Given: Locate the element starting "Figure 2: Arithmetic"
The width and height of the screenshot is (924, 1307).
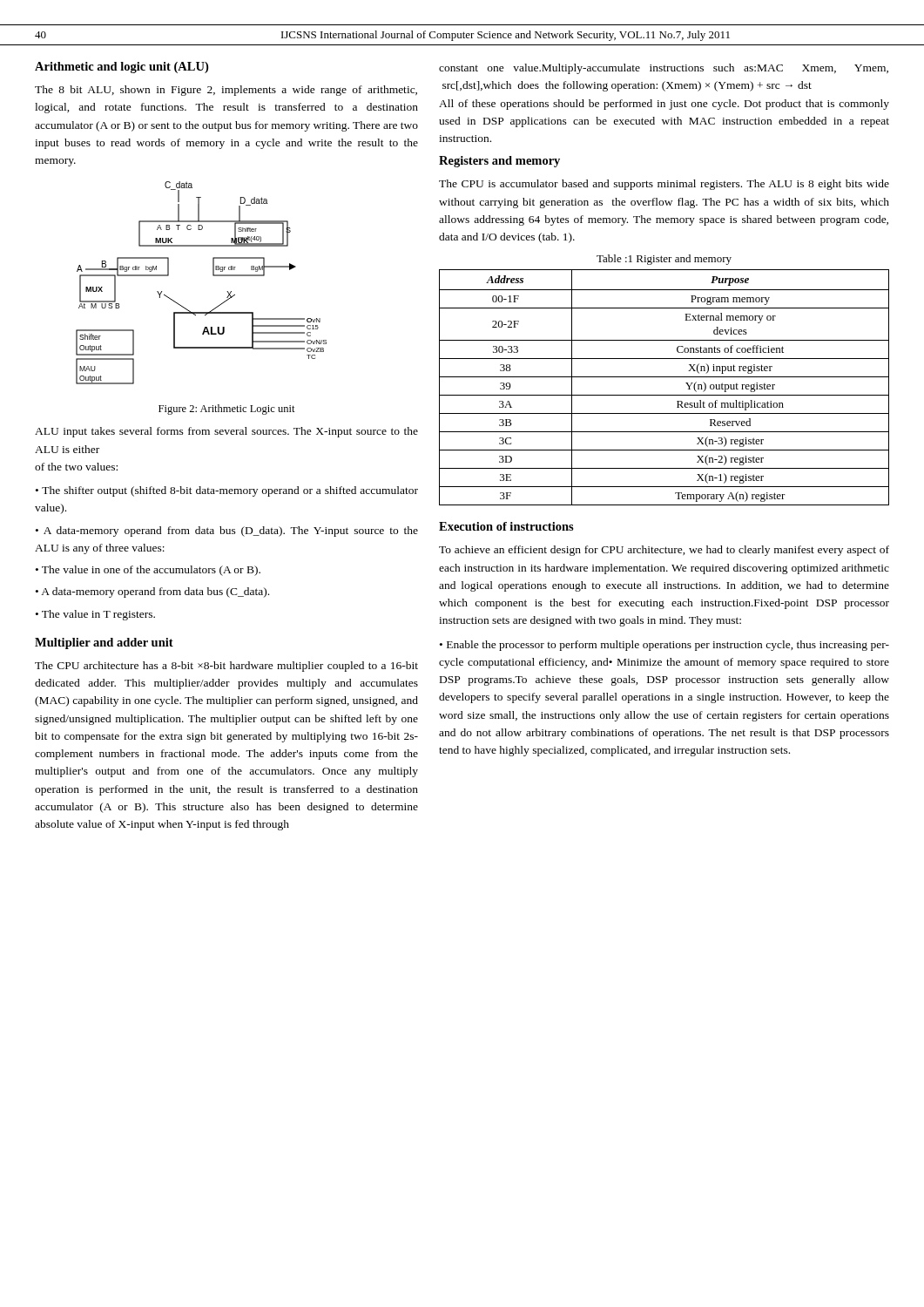Looking at the screenshot, I should point(226,409).
